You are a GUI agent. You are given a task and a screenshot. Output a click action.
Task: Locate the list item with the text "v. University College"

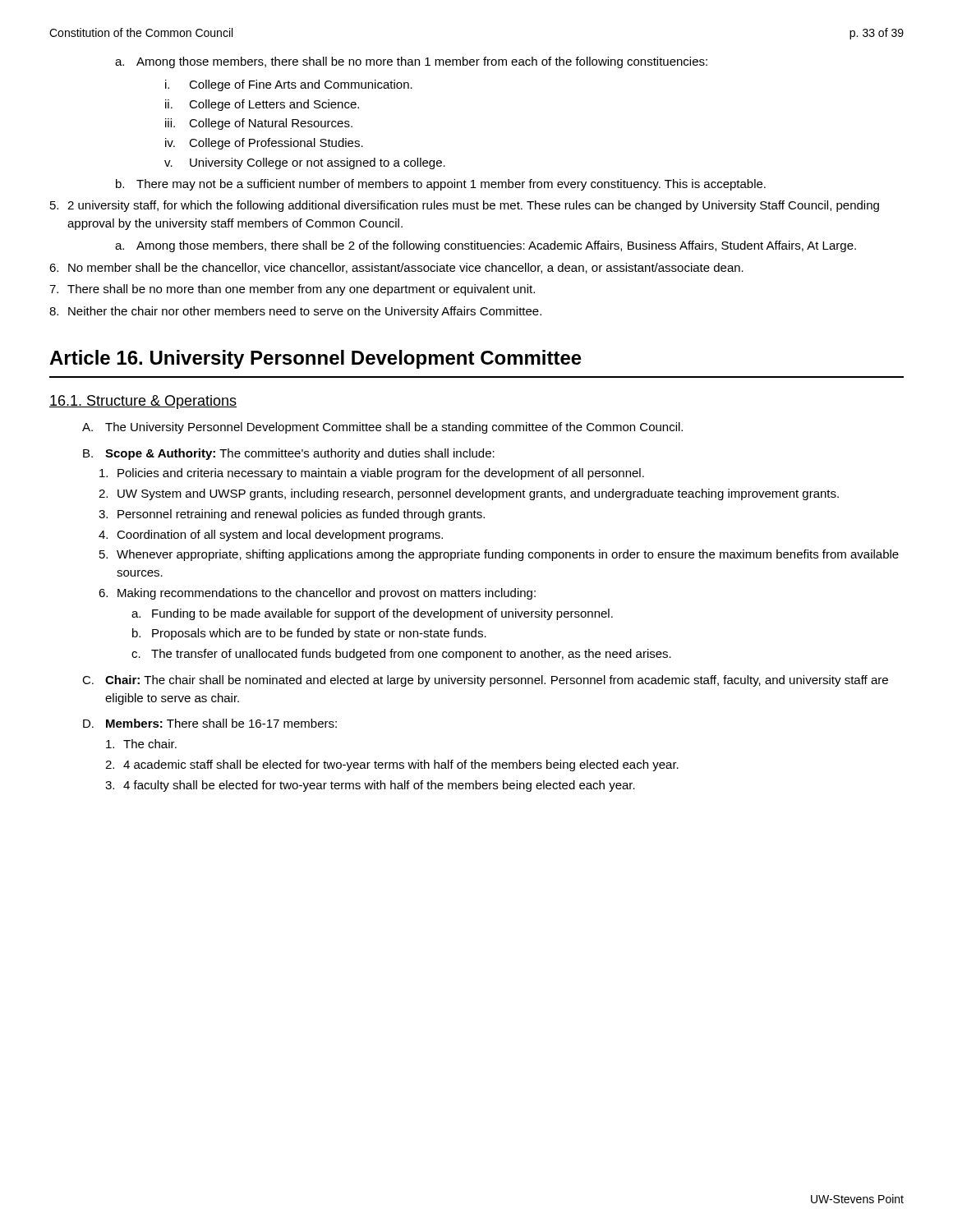tap(305, 163)
